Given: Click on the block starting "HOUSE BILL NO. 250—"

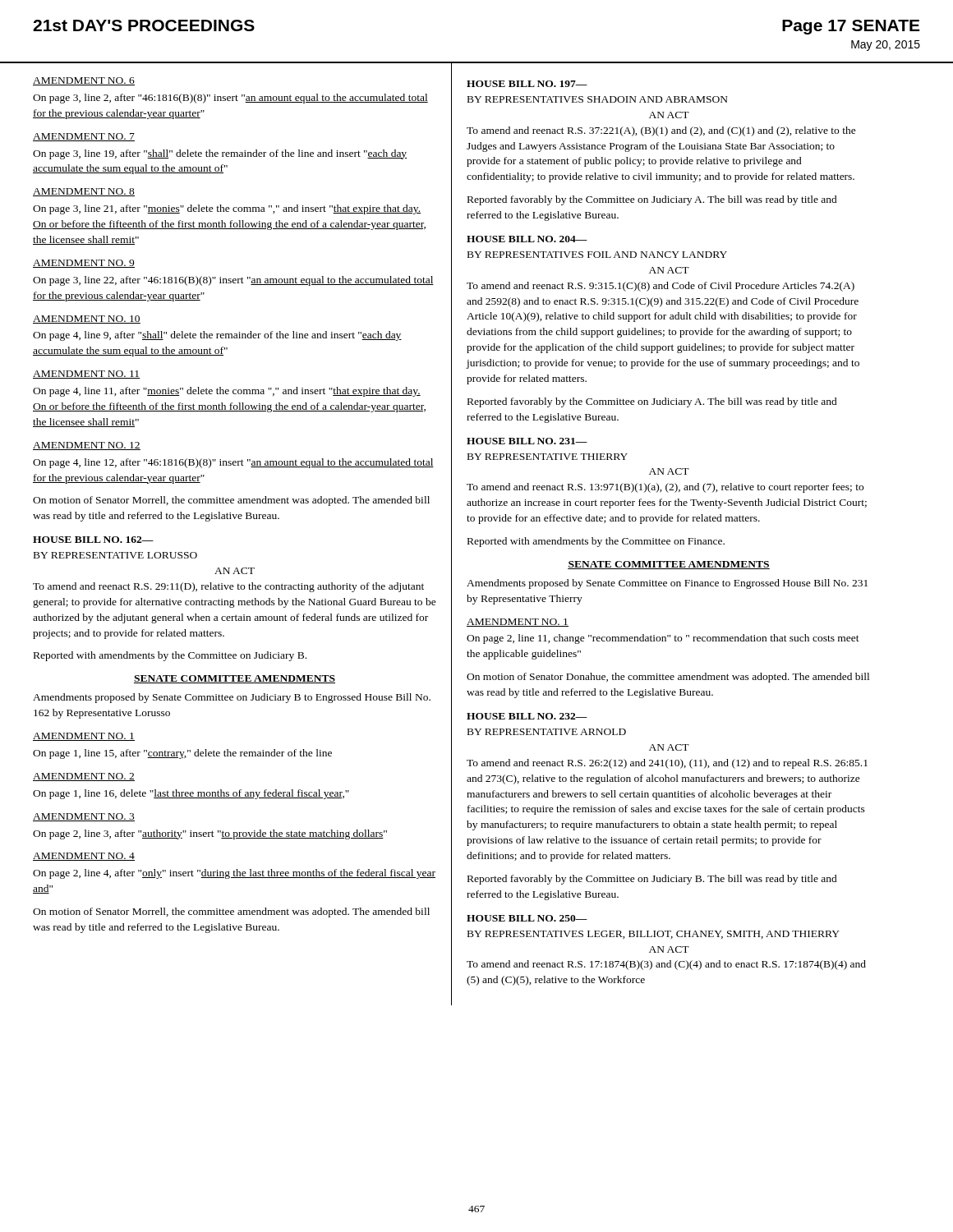Looking at the screenshot, I should pyautogui.click(x=527, y=918).
